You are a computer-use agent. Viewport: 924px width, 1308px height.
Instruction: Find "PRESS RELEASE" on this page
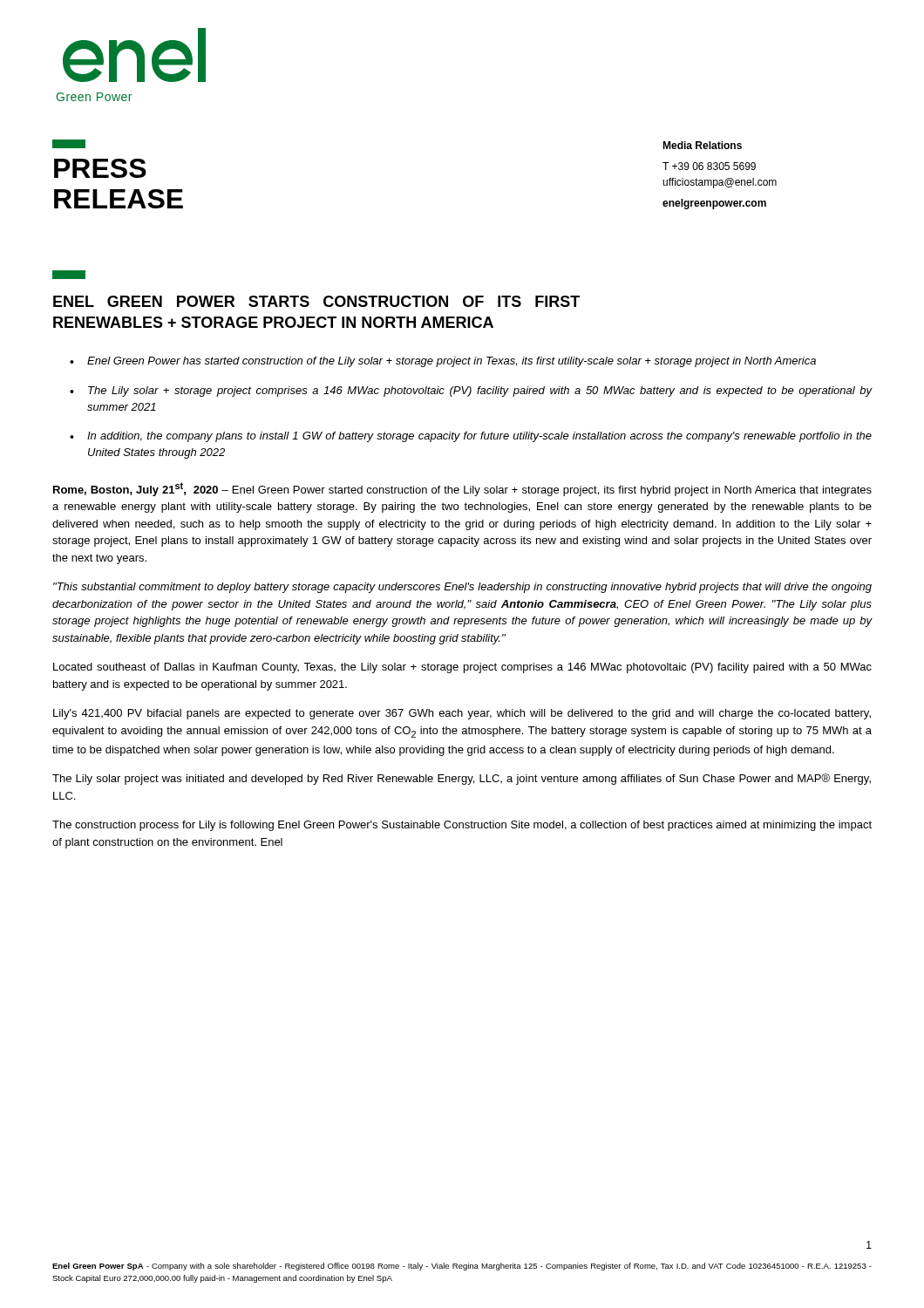[x=118, y=177]
